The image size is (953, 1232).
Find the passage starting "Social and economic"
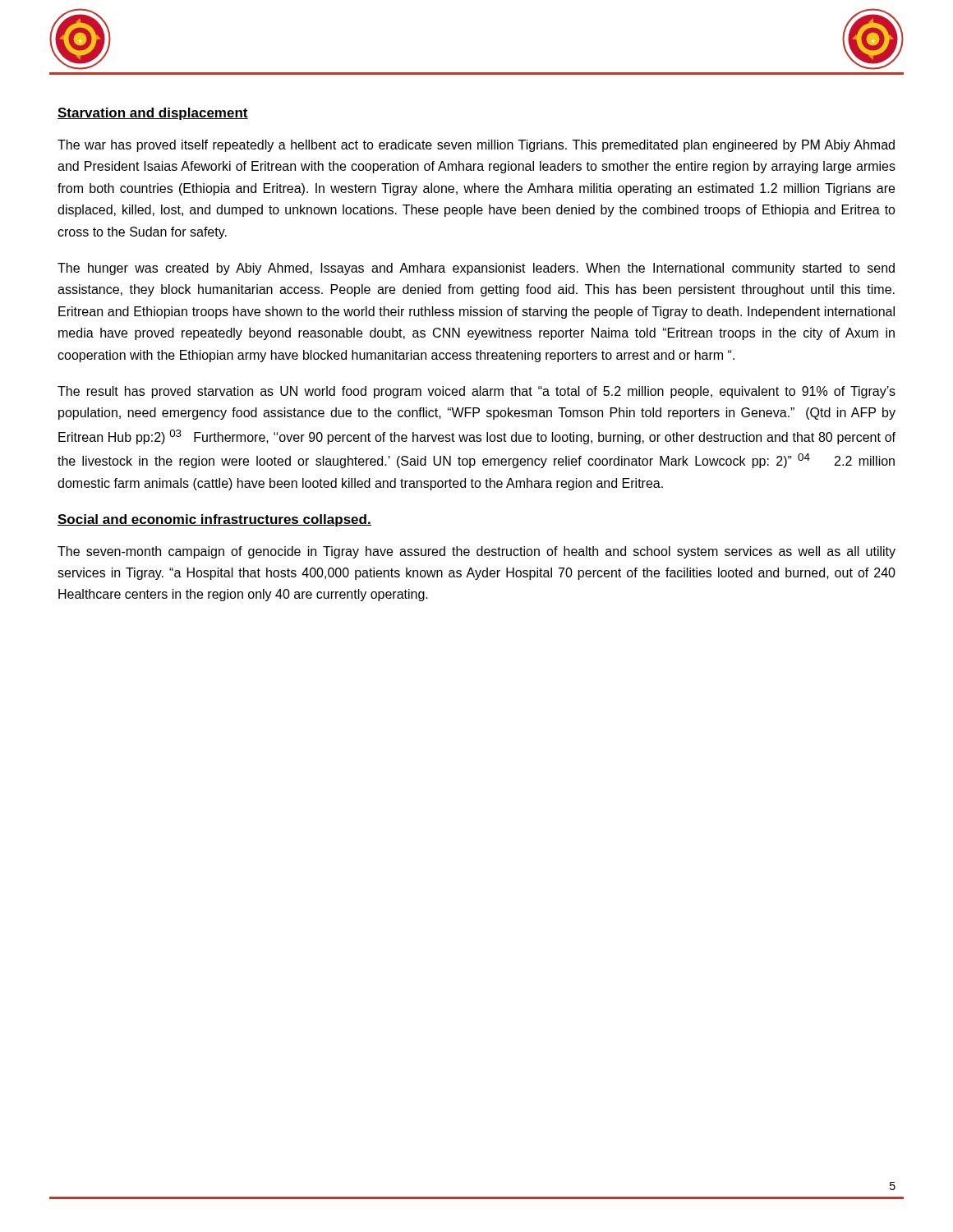pyautogui.click(x=214, y=519)
